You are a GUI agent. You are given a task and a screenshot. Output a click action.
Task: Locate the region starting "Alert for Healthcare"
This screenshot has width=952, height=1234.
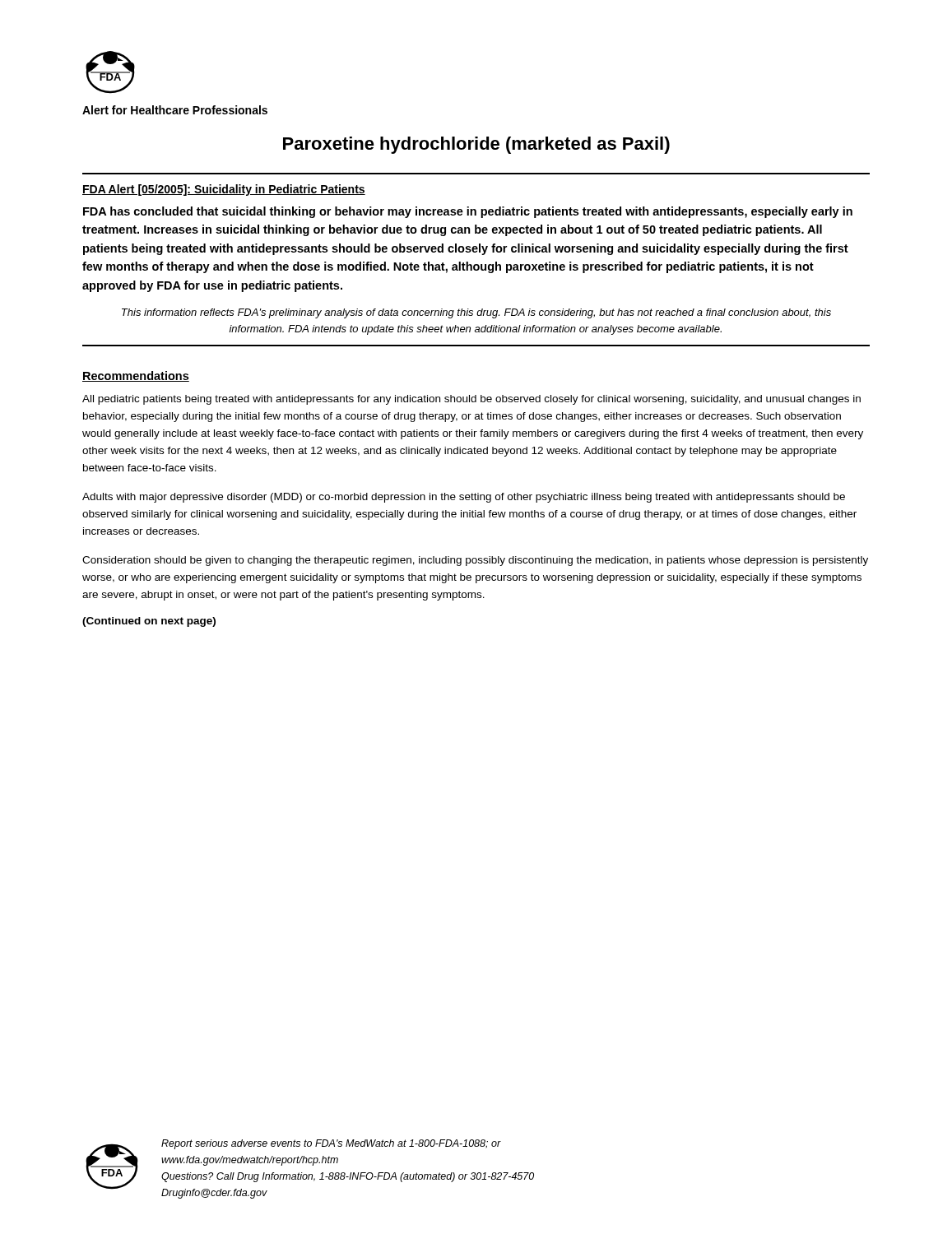[x=175, y=110]
